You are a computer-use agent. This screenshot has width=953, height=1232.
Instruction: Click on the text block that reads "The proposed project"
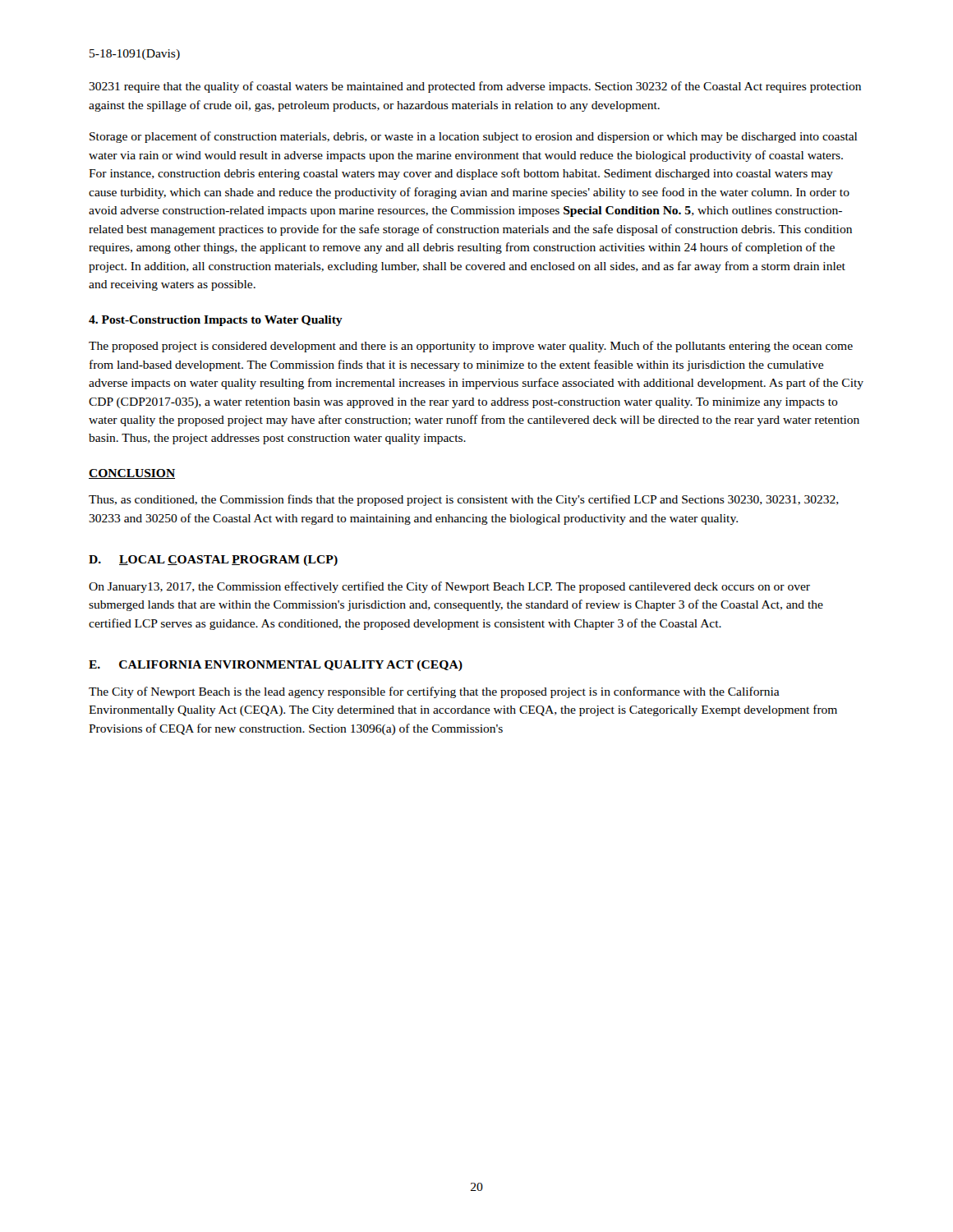pos(476,392)
